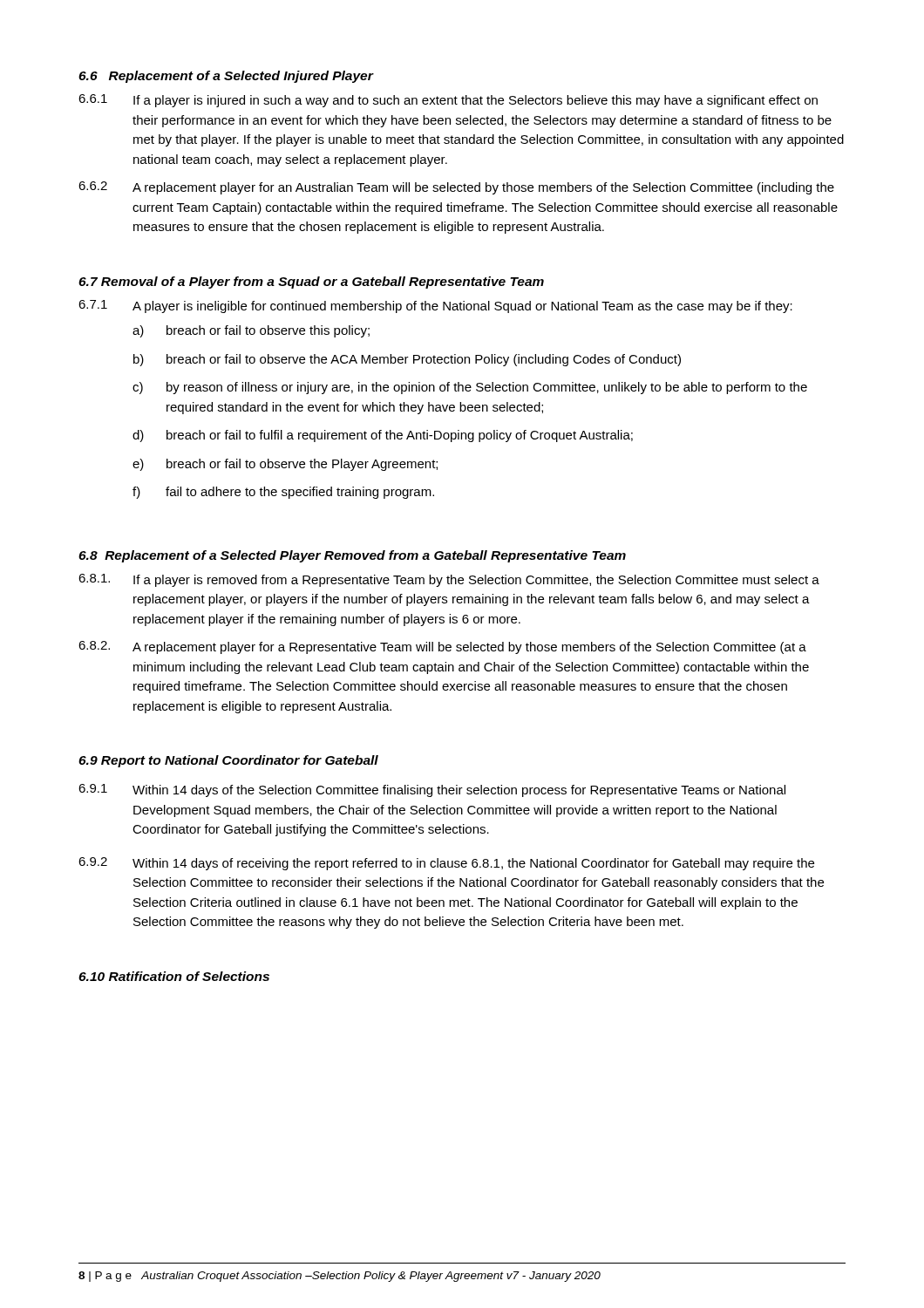Locate the text block starting "b) breach or"
The width and height of the screenshot is (924, 1308).
(489, 359)
